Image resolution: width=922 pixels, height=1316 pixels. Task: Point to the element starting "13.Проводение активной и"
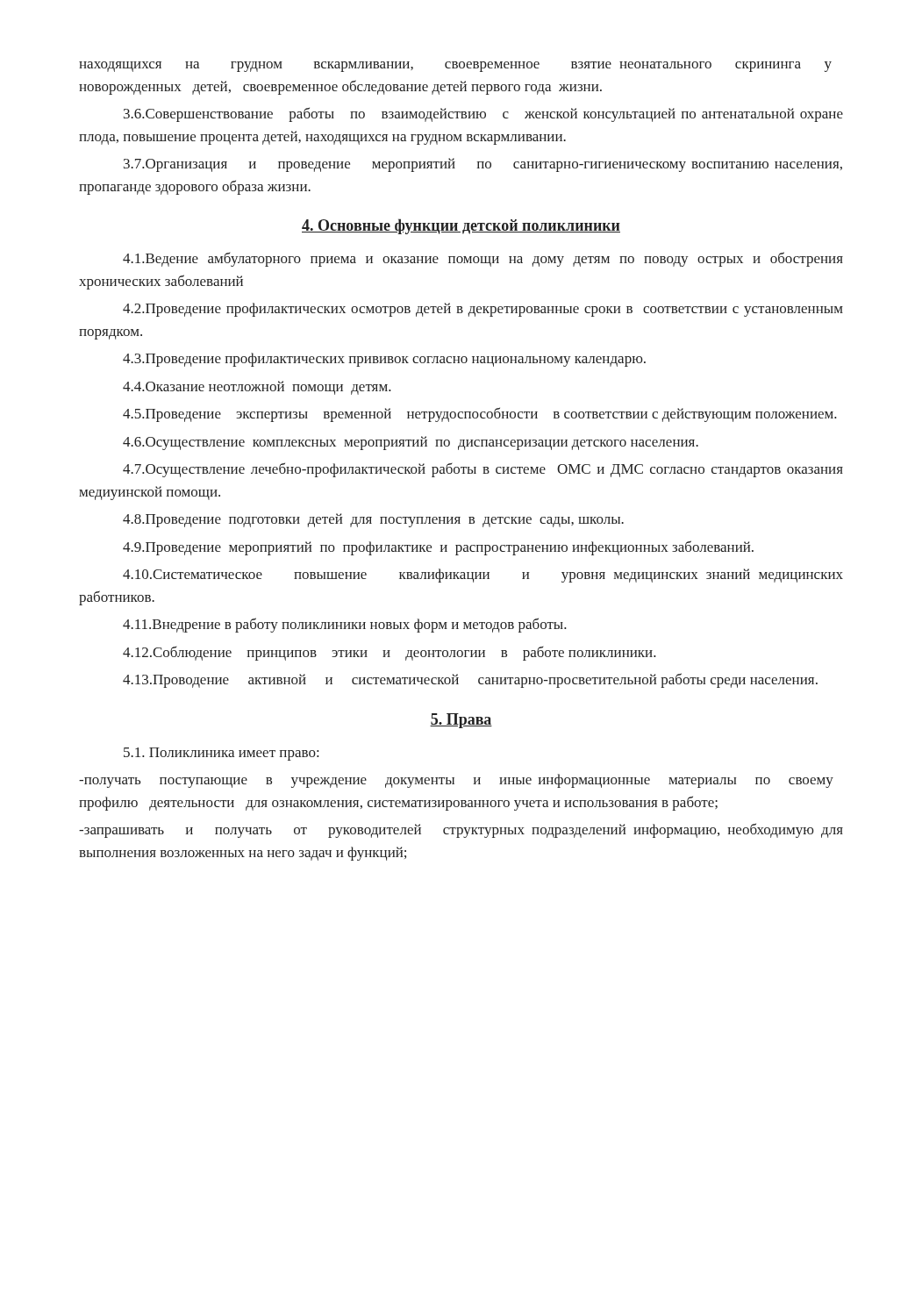click(x=471, y=680)
